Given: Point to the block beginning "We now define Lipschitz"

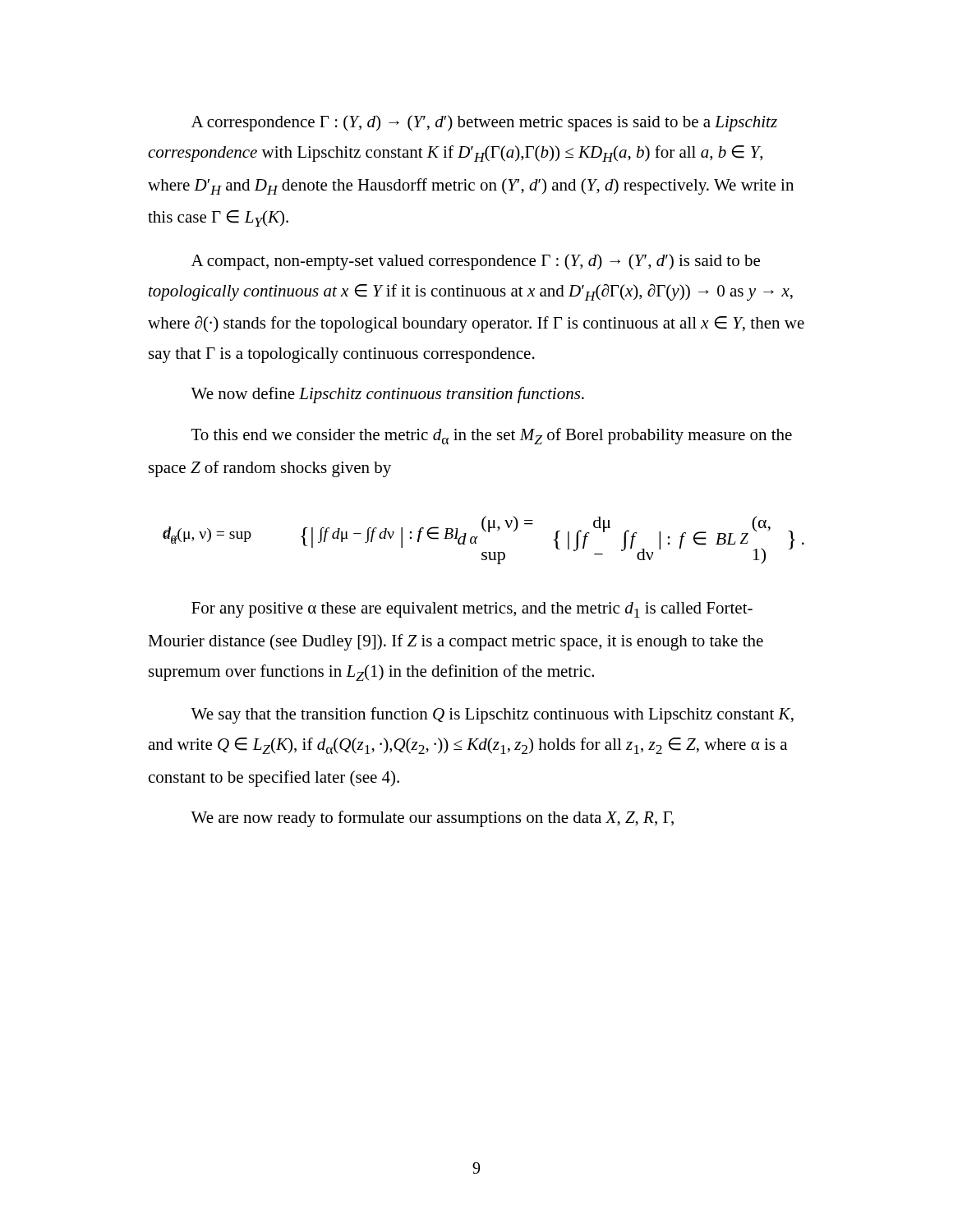Looking at the screenshot, I should pos(388,394).
